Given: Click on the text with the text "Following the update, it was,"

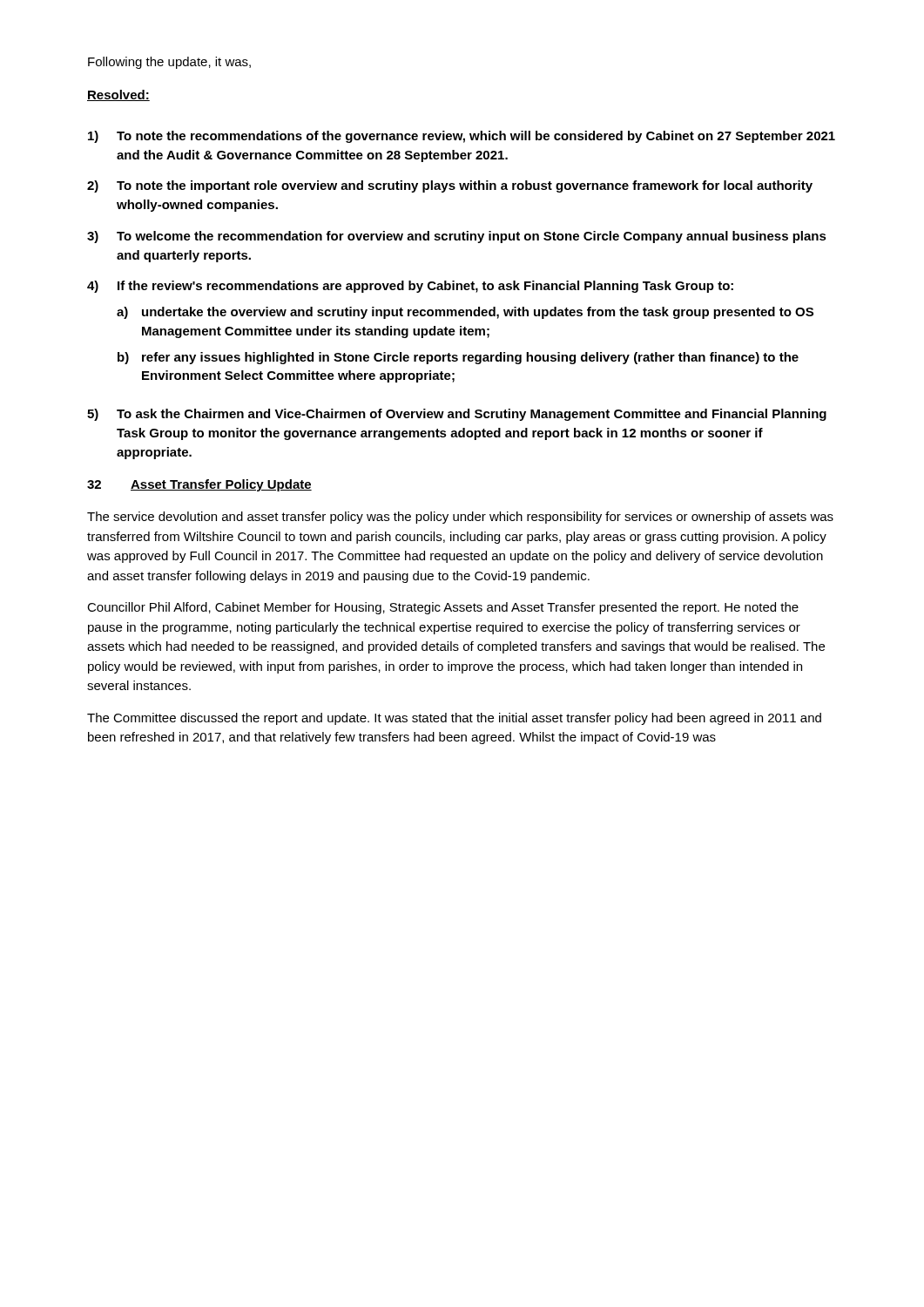Looking at the screenshot, I should [x=170, y=61].
